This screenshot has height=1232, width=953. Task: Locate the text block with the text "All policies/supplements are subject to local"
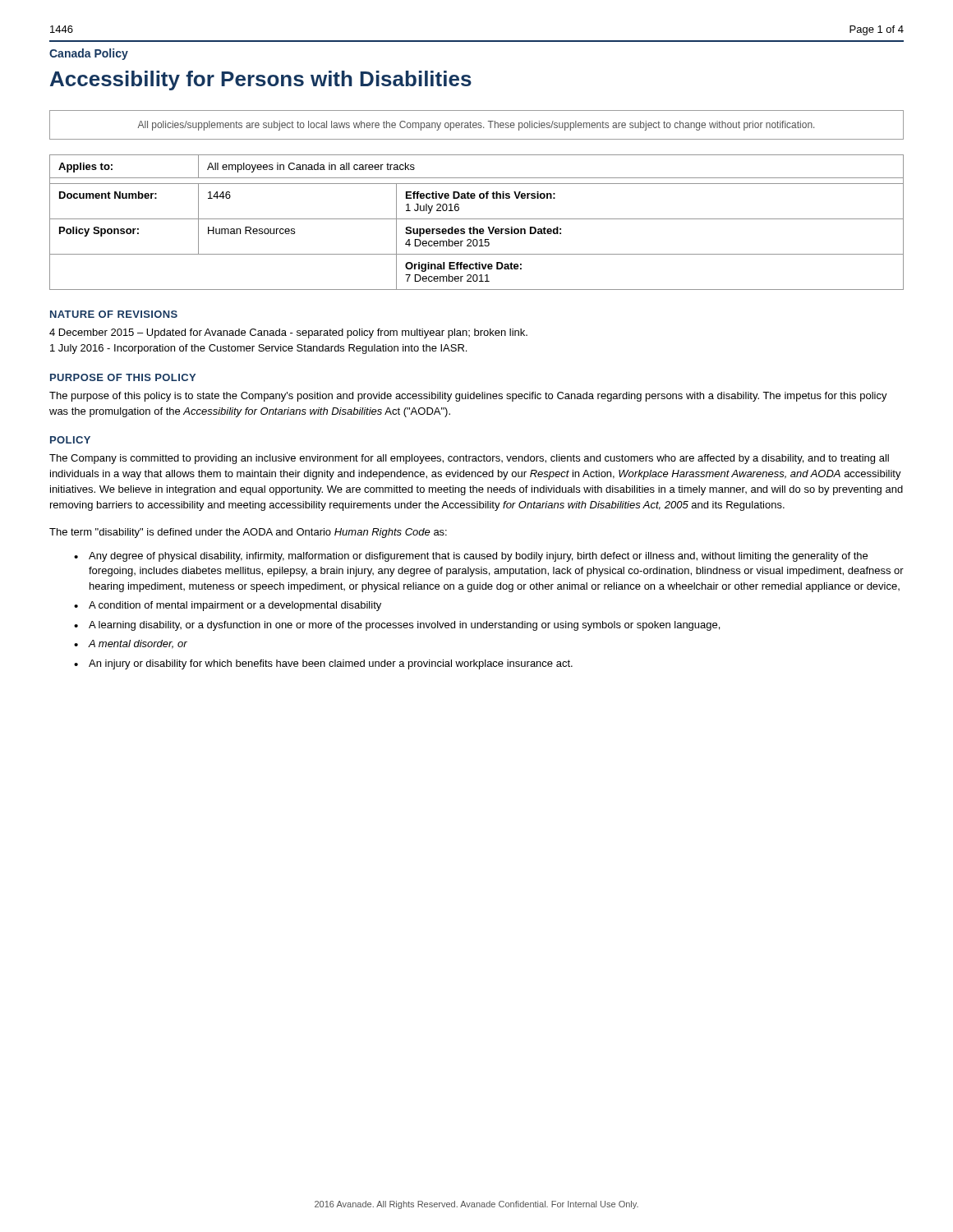point(476,125)
